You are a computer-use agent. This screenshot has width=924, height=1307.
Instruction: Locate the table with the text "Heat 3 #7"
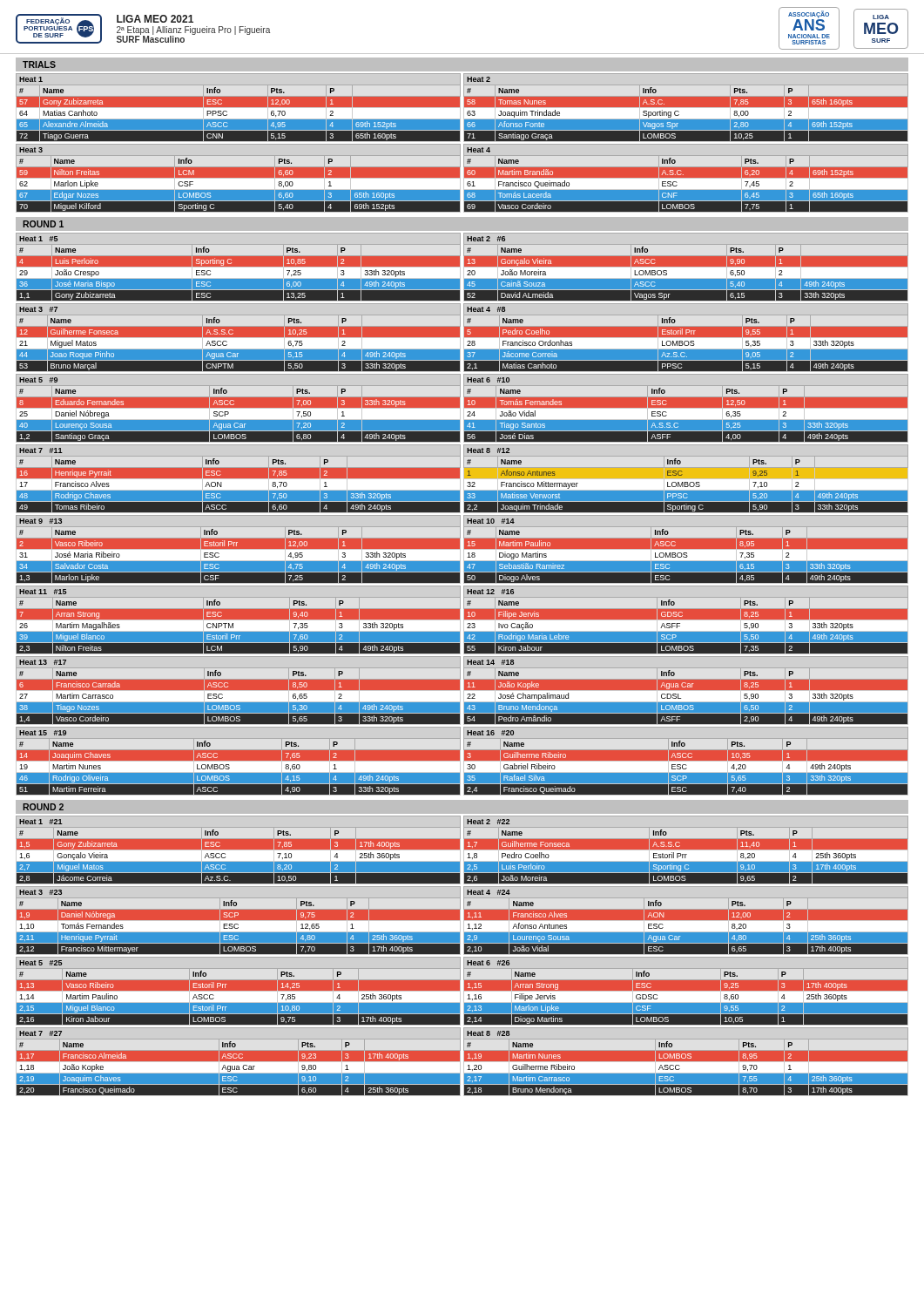point(238,338)
